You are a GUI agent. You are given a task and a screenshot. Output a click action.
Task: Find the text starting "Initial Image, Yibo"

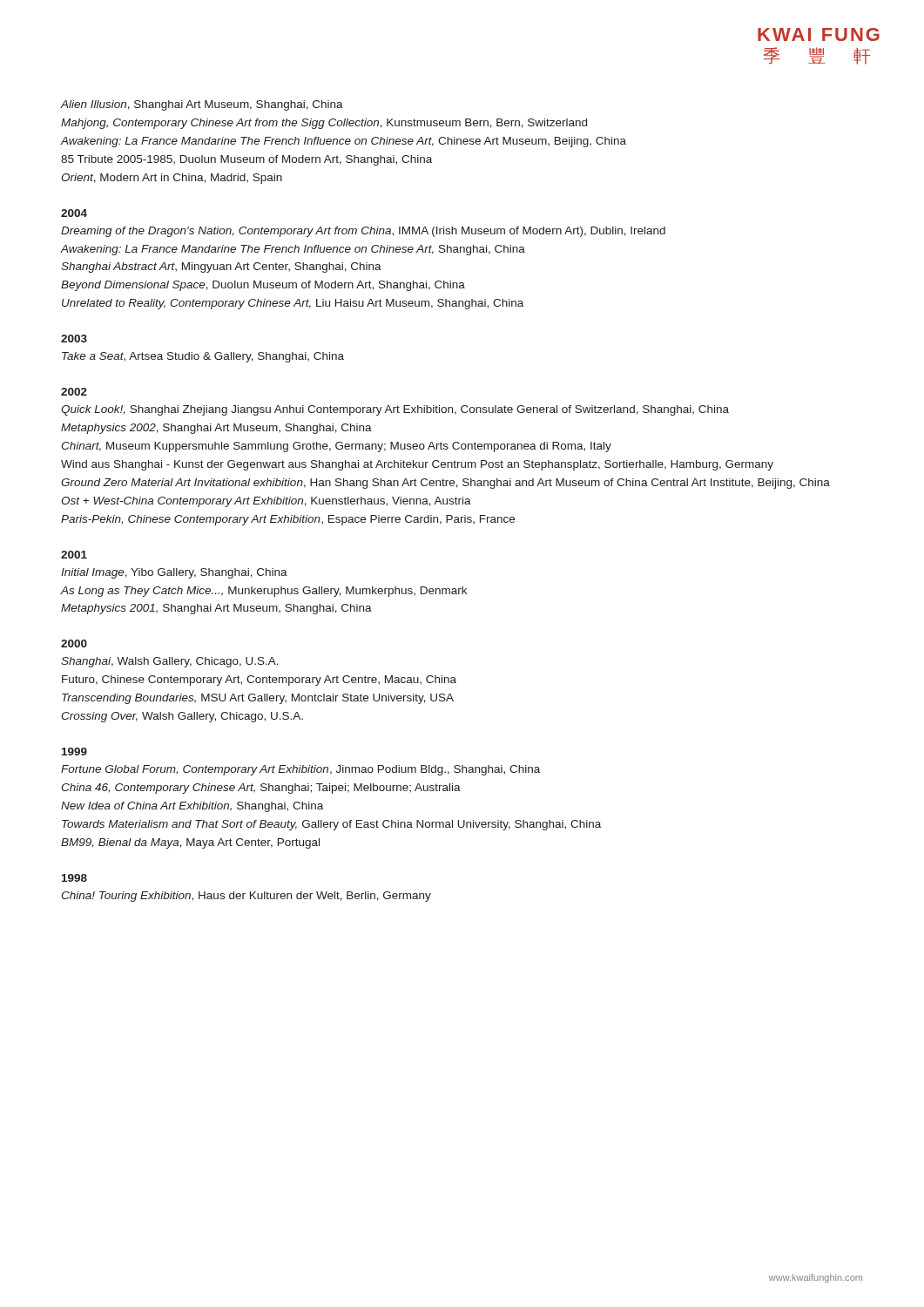(x=462, y=591)
